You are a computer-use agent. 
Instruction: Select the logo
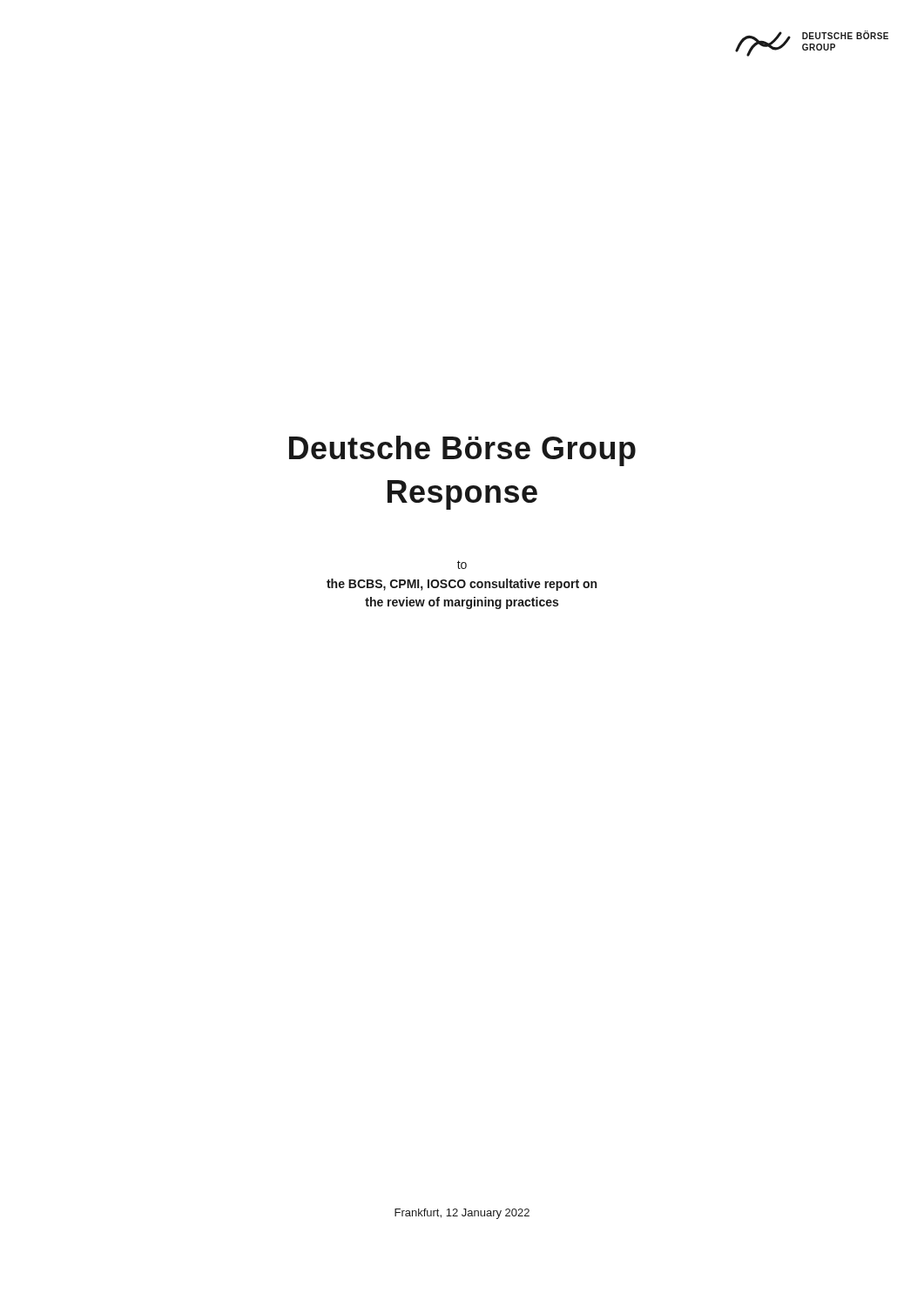click(x=811, y=42)
